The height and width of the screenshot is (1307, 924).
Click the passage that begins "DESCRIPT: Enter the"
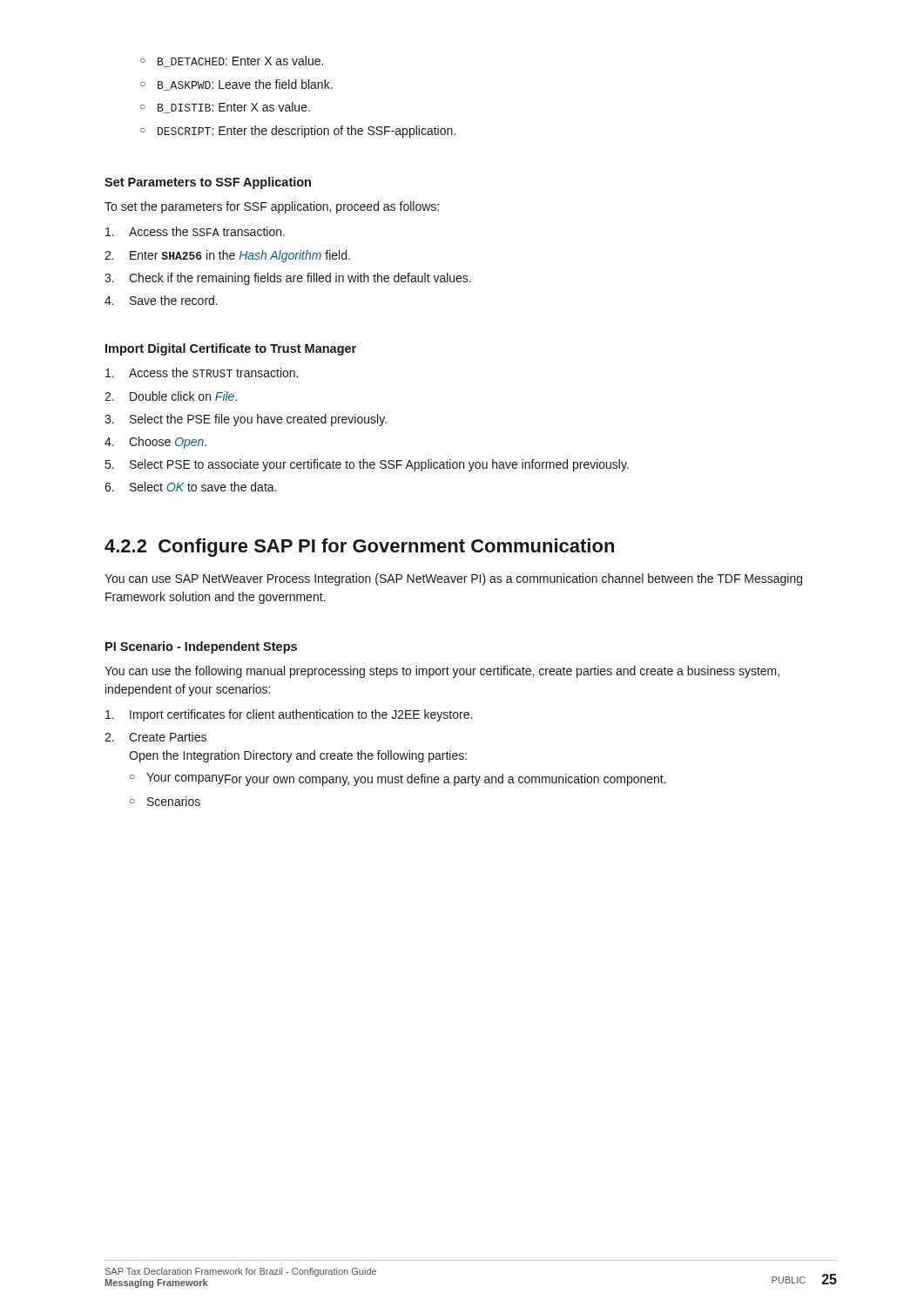point(307,131)
